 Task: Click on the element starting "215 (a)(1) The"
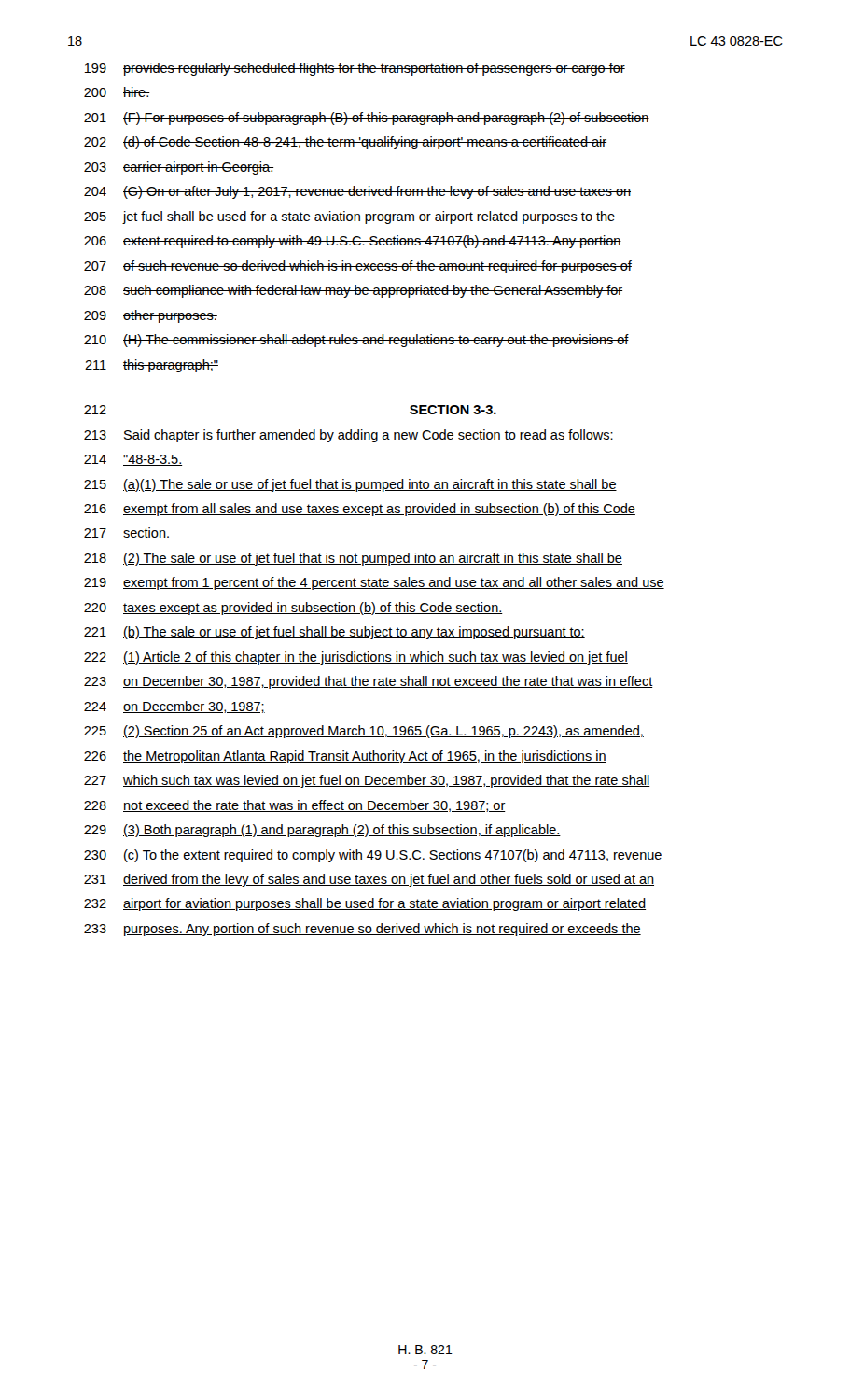click(x=425, y=484)
